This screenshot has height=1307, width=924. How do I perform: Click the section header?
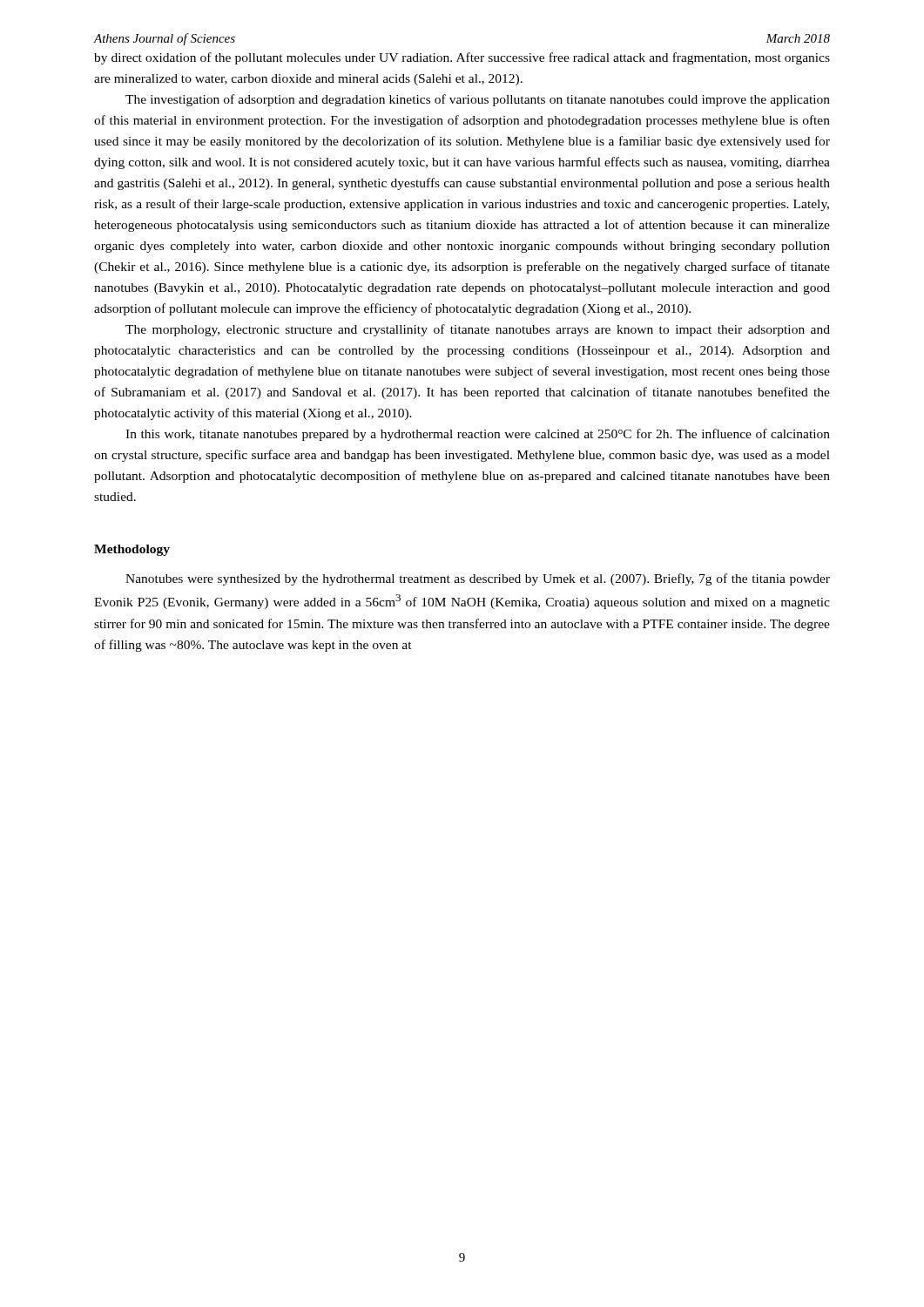(462, 549)
